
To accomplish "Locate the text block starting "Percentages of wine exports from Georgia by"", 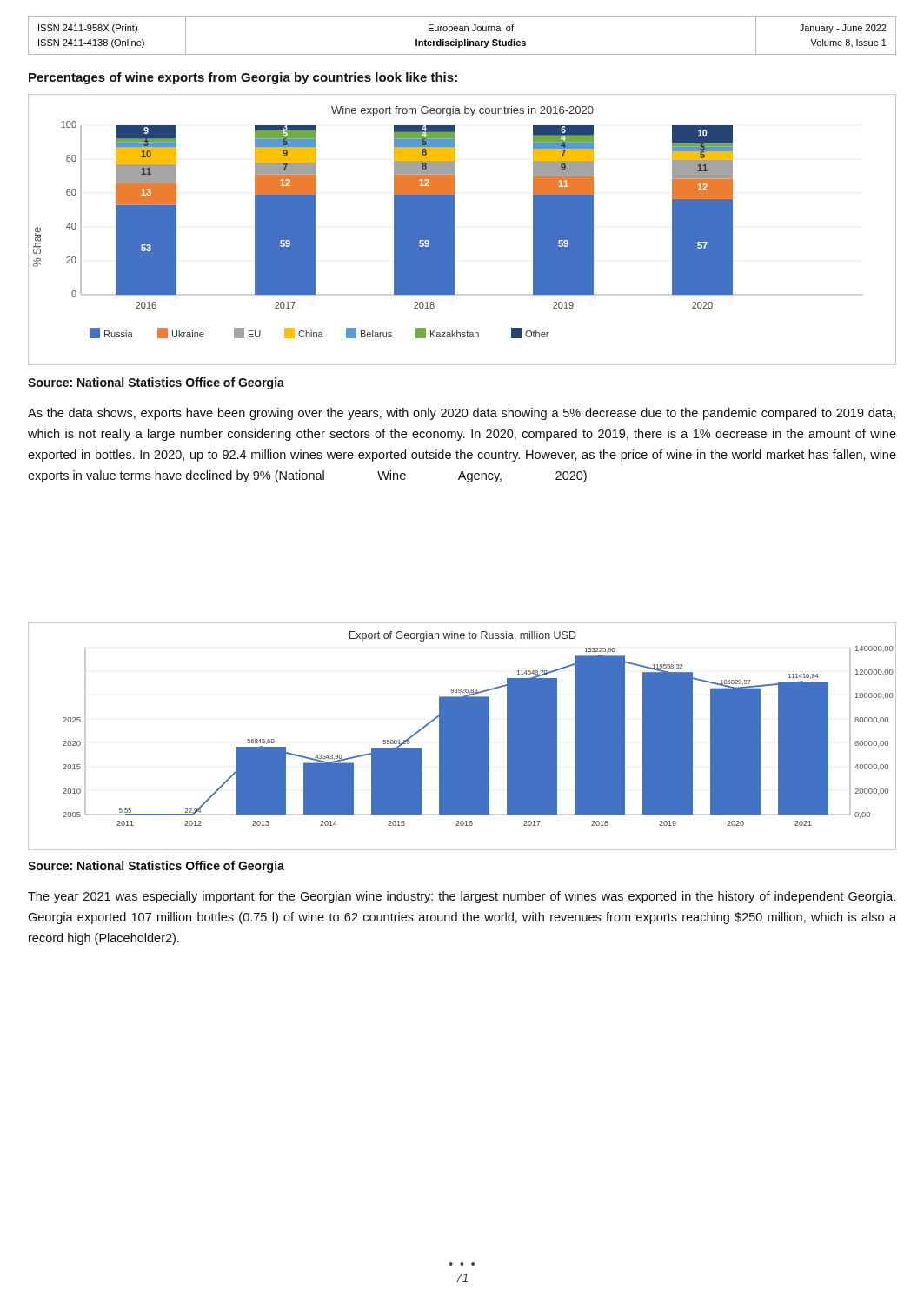I will [243, 77].
